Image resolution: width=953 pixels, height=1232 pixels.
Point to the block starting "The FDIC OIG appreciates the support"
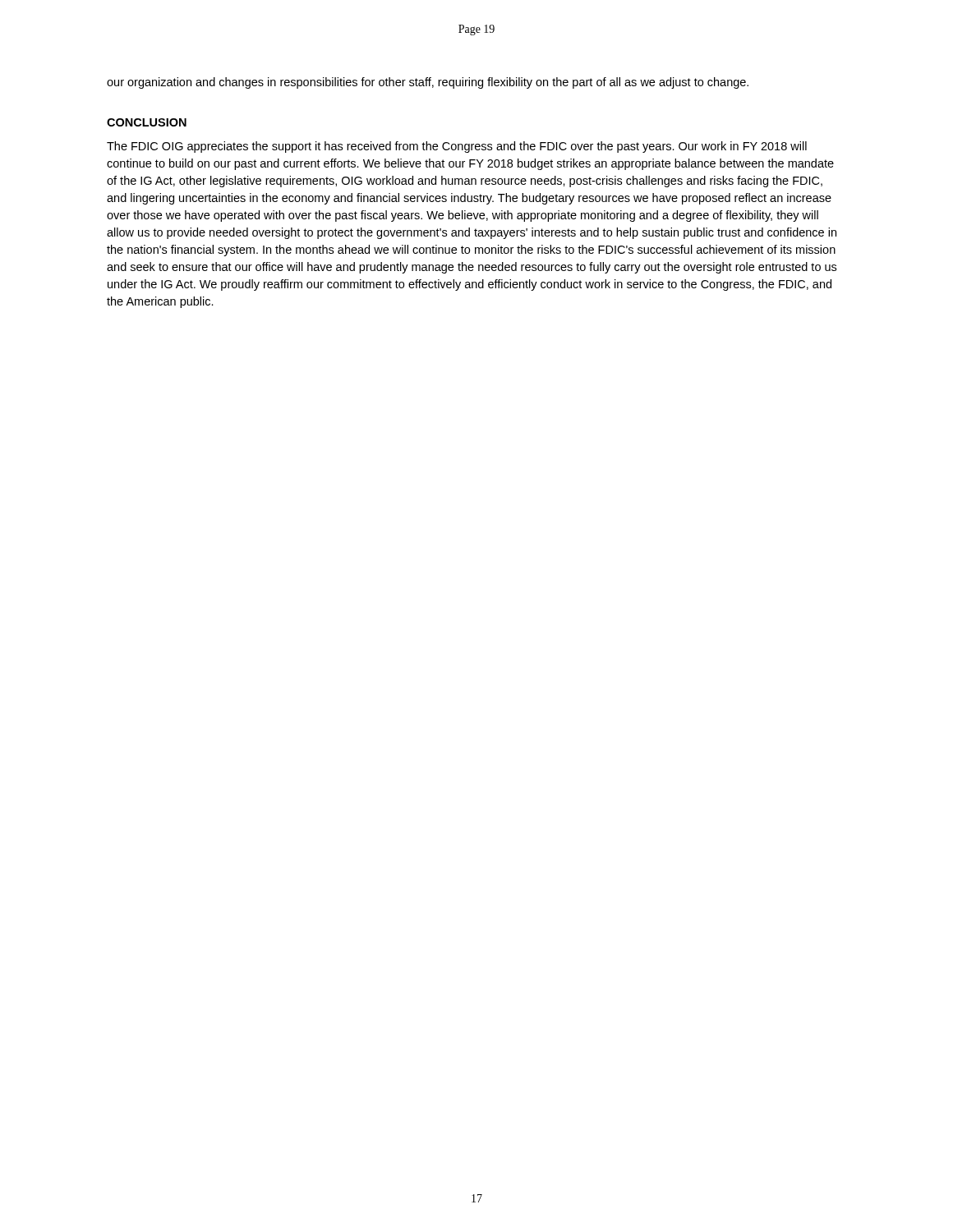472,224
